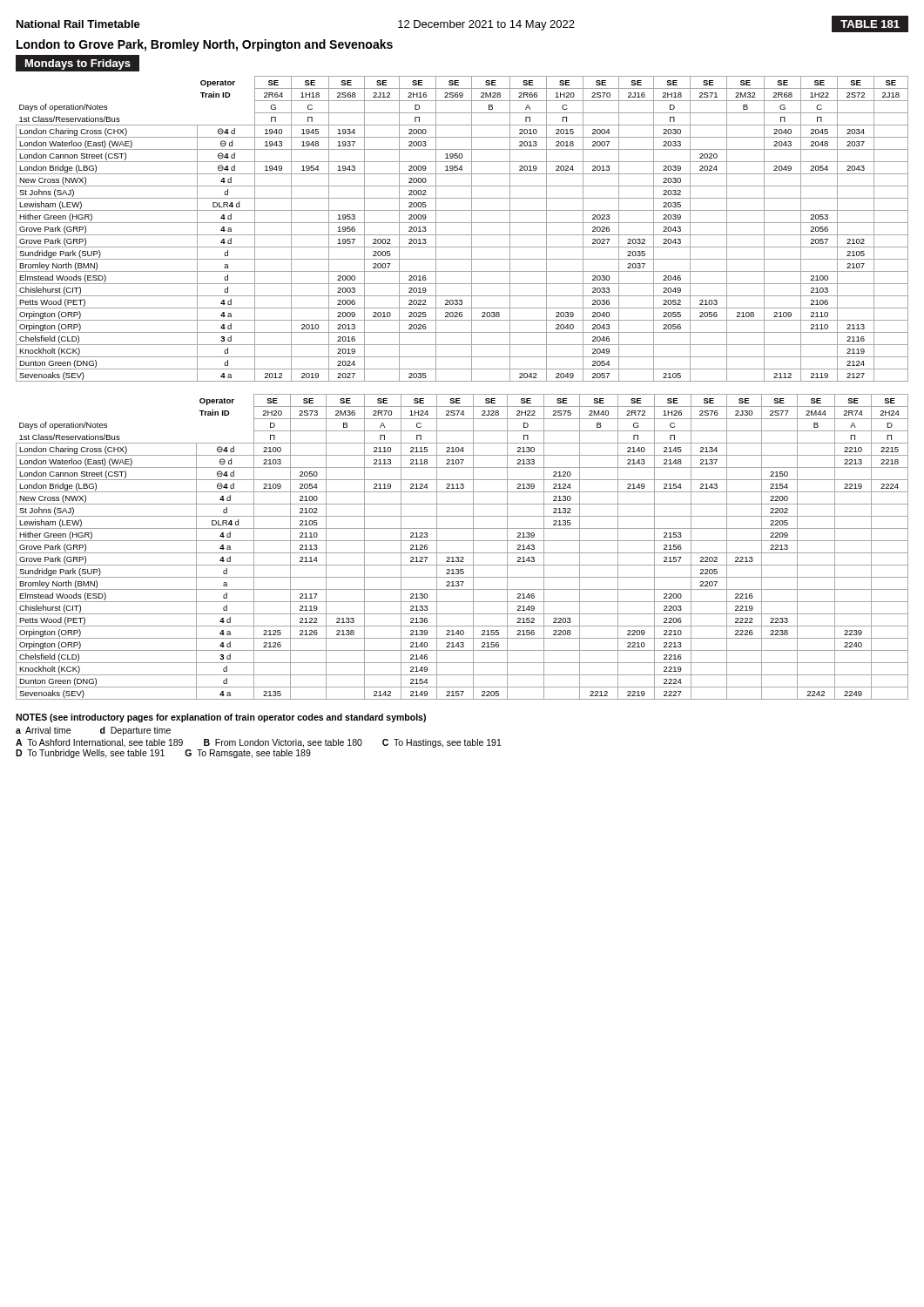Click on the text block starting "G To Ramsgate, see table 189"

click(x=248, y=753)
